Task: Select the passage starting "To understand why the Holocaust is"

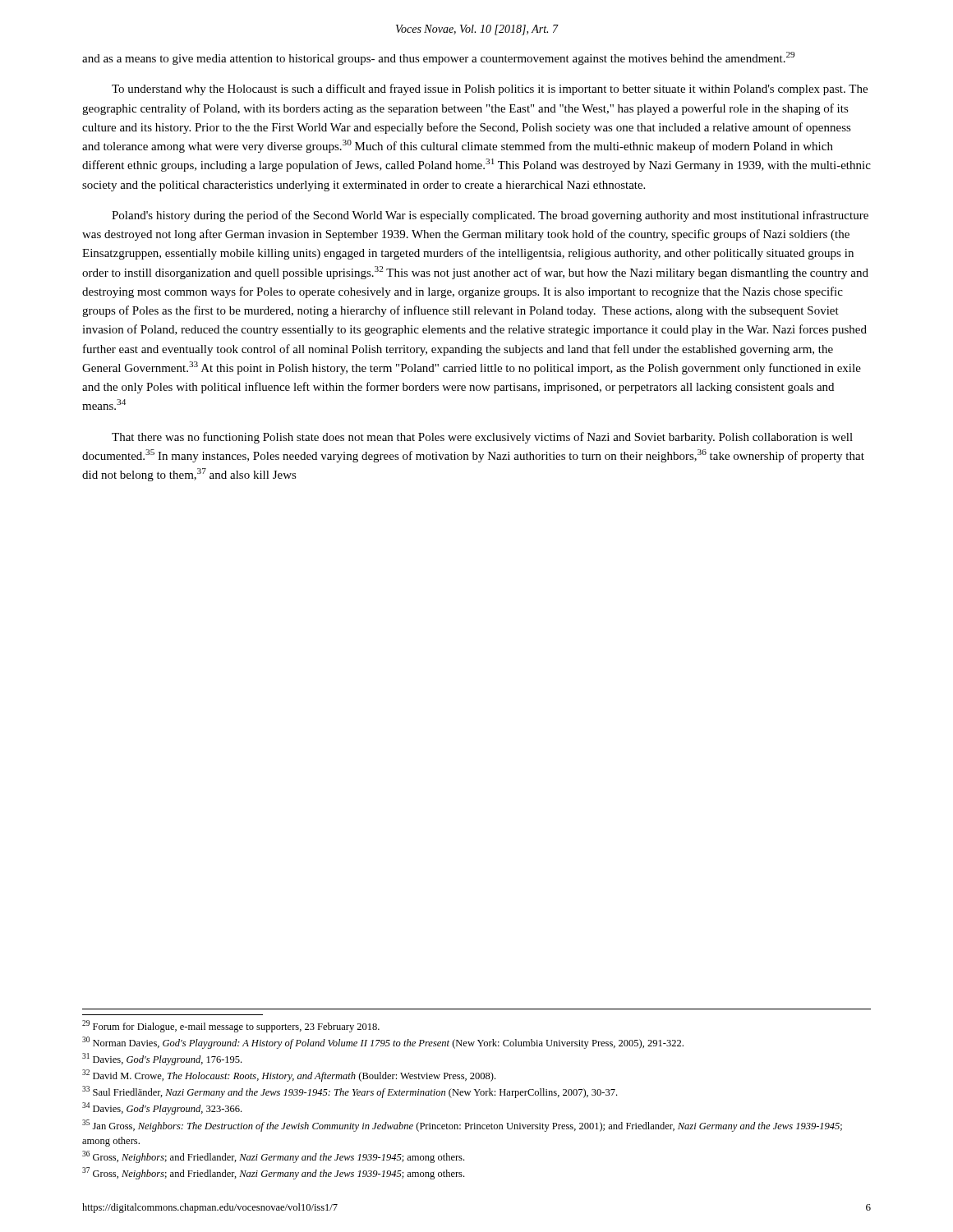Action: tap(476, 137)
